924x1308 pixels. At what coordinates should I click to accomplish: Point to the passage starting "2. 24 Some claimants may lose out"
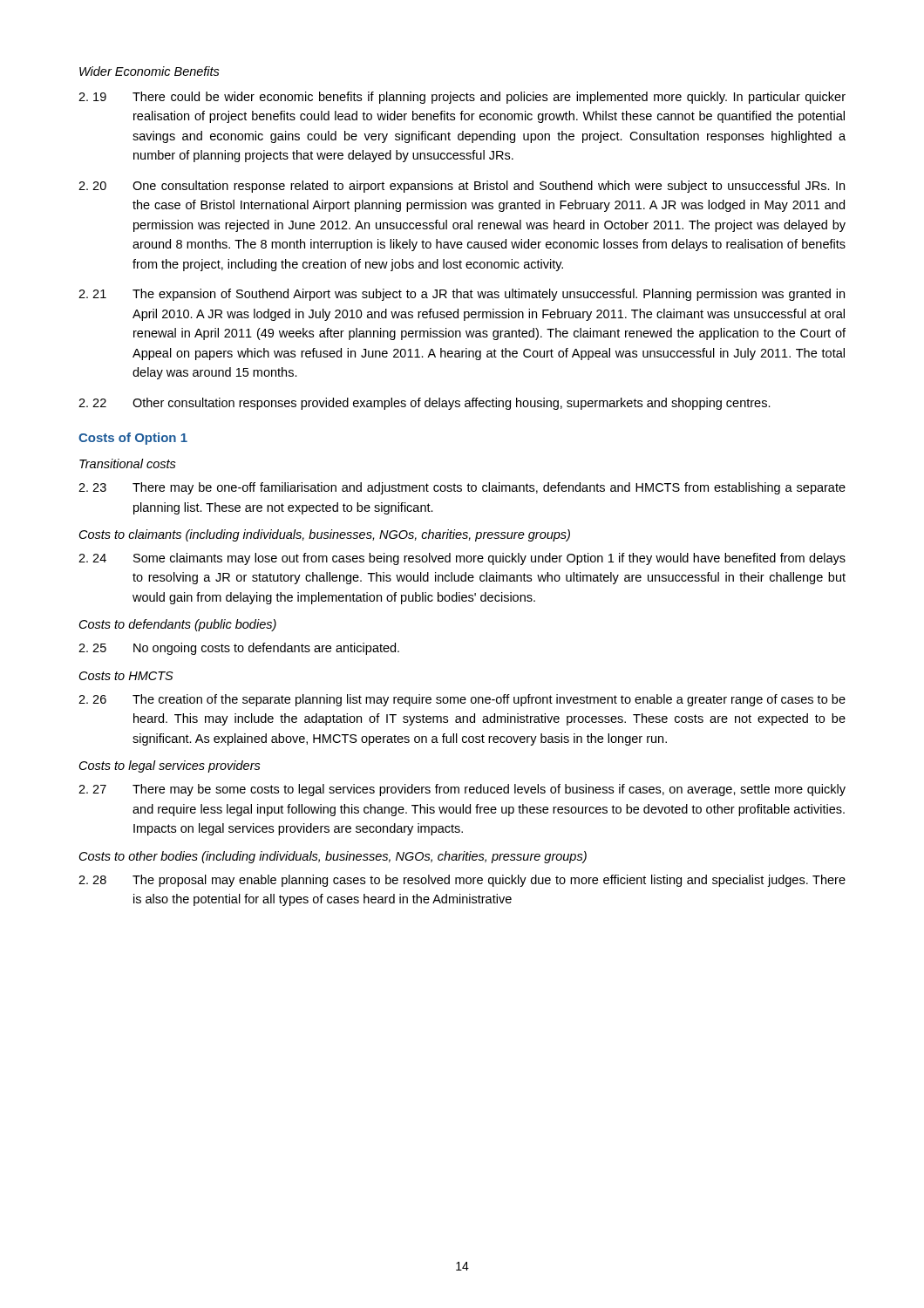point(462,578)
